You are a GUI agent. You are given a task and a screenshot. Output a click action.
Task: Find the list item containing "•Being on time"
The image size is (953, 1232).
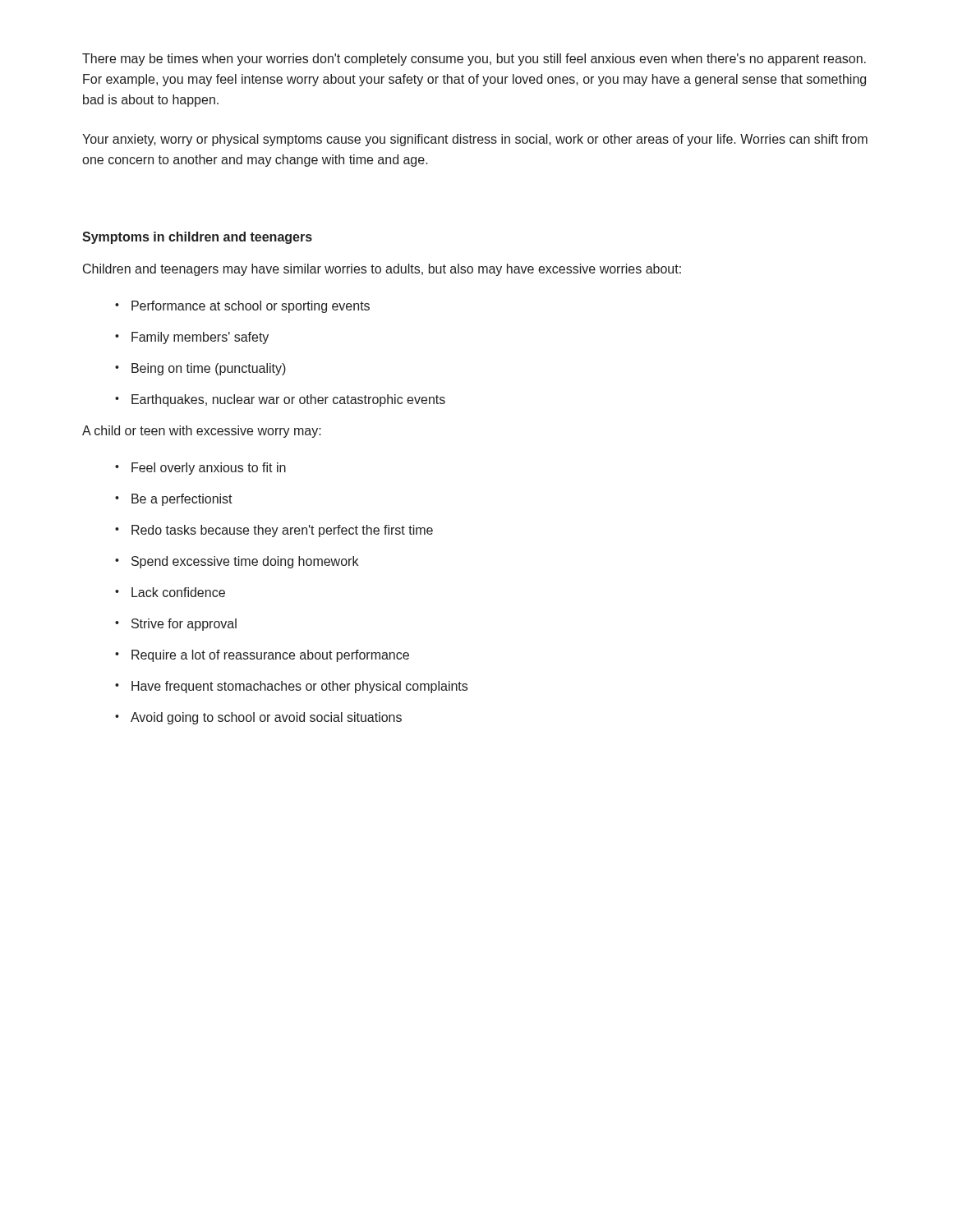(x=201, y=367)
